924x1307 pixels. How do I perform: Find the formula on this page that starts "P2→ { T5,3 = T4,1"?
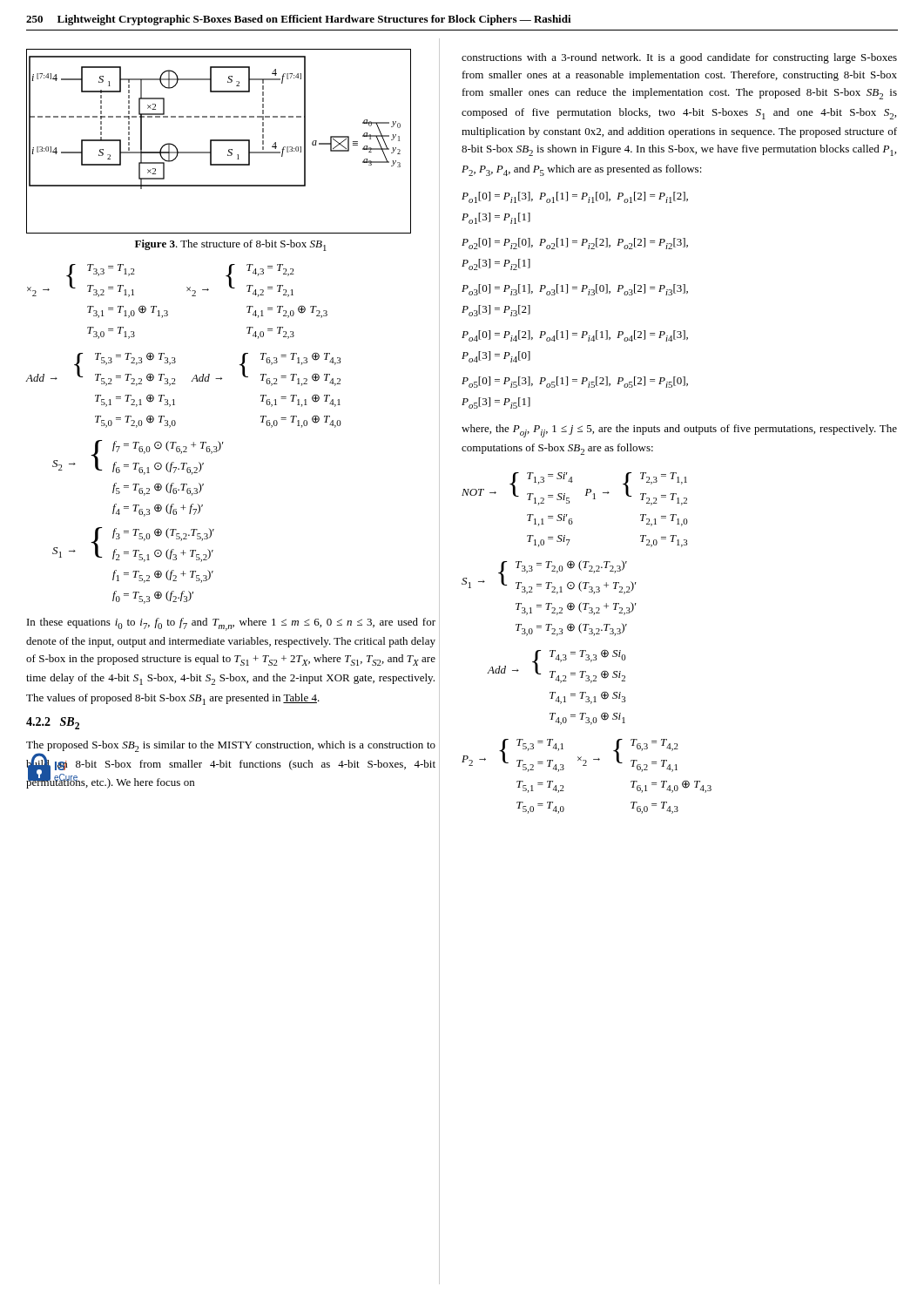point(587,774)
